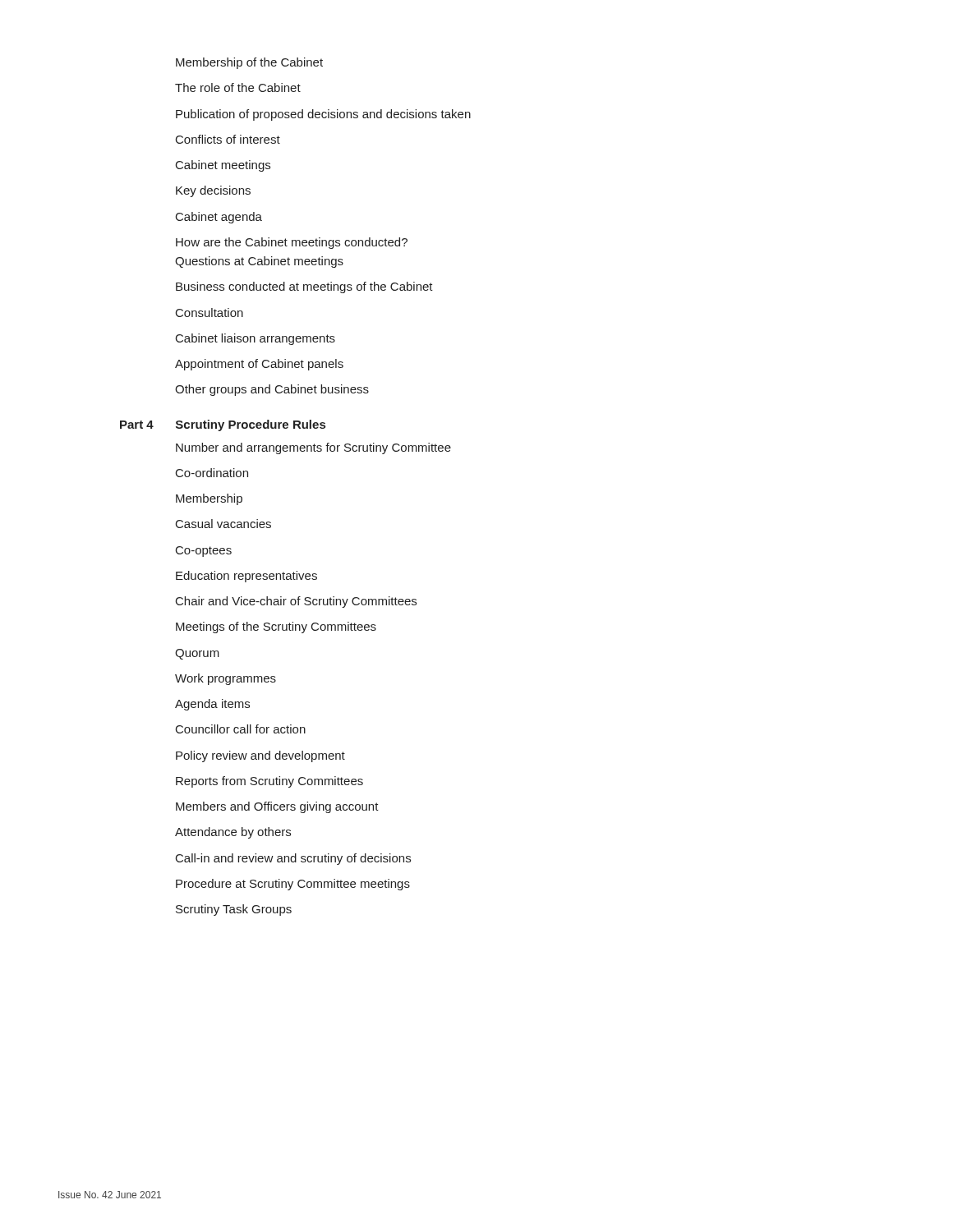953x1232 pixels.
Task: Click on the list item that reads "Chair and Vice-chair"
Action: [x=296, y=601]
